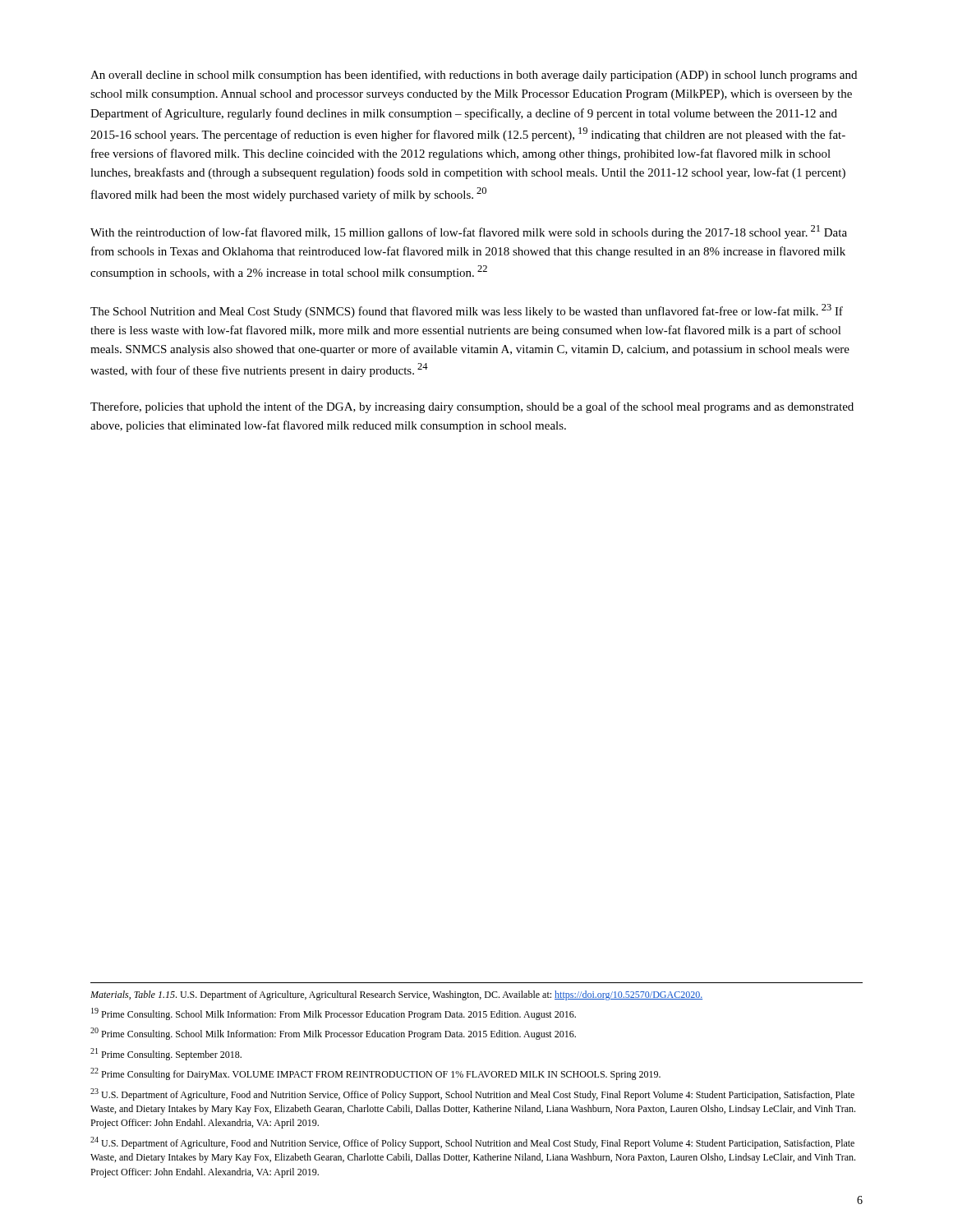Navigate to the block starting "21 Prime Consulting. September 2018."
Screen dimensions: 1232x953
click(x=166, y=1053)
